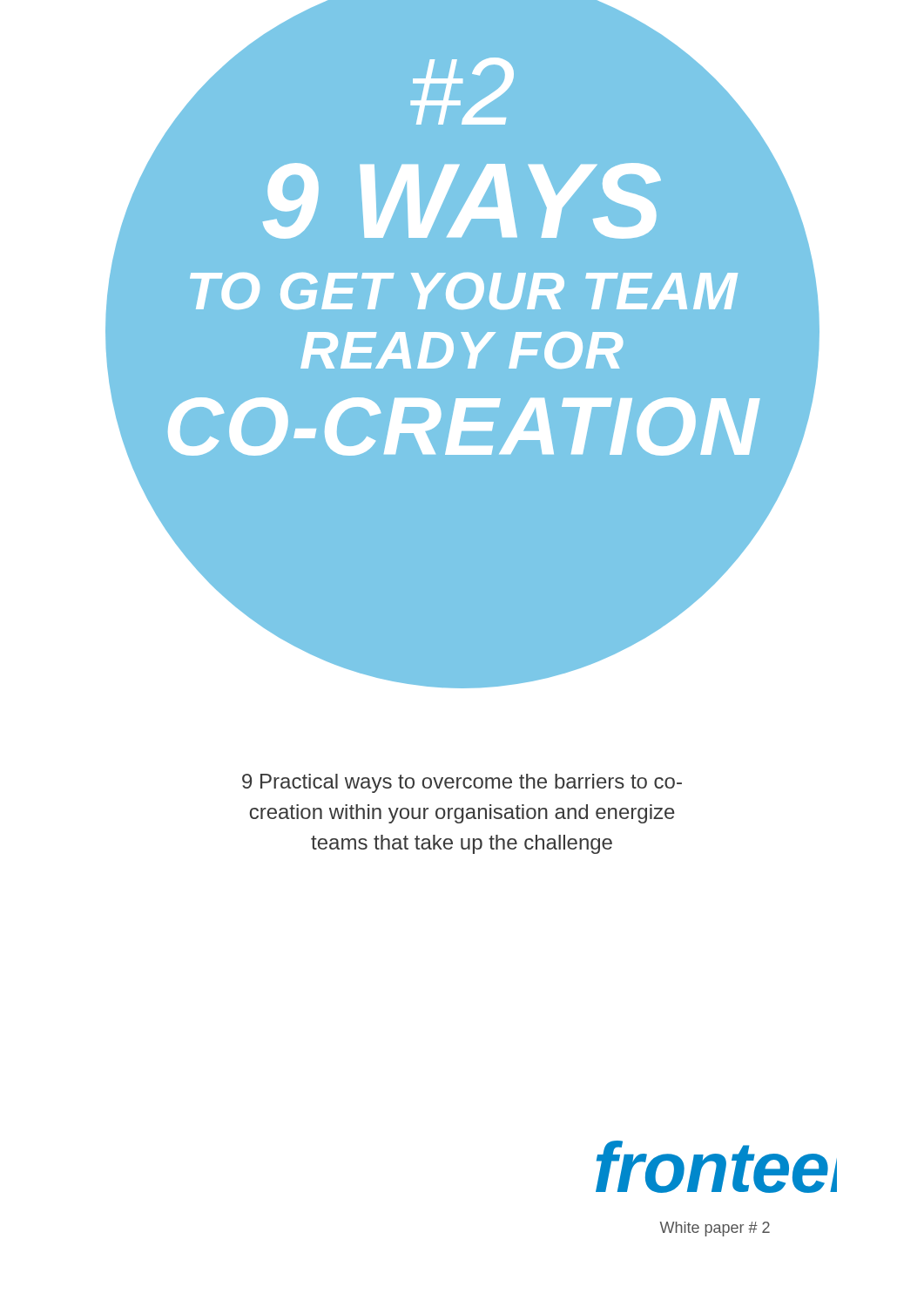Screen dimensions: 1307x924
Task: Select the text starting "9 Practical ways to overcome the barriers to"
Action: 462,812
